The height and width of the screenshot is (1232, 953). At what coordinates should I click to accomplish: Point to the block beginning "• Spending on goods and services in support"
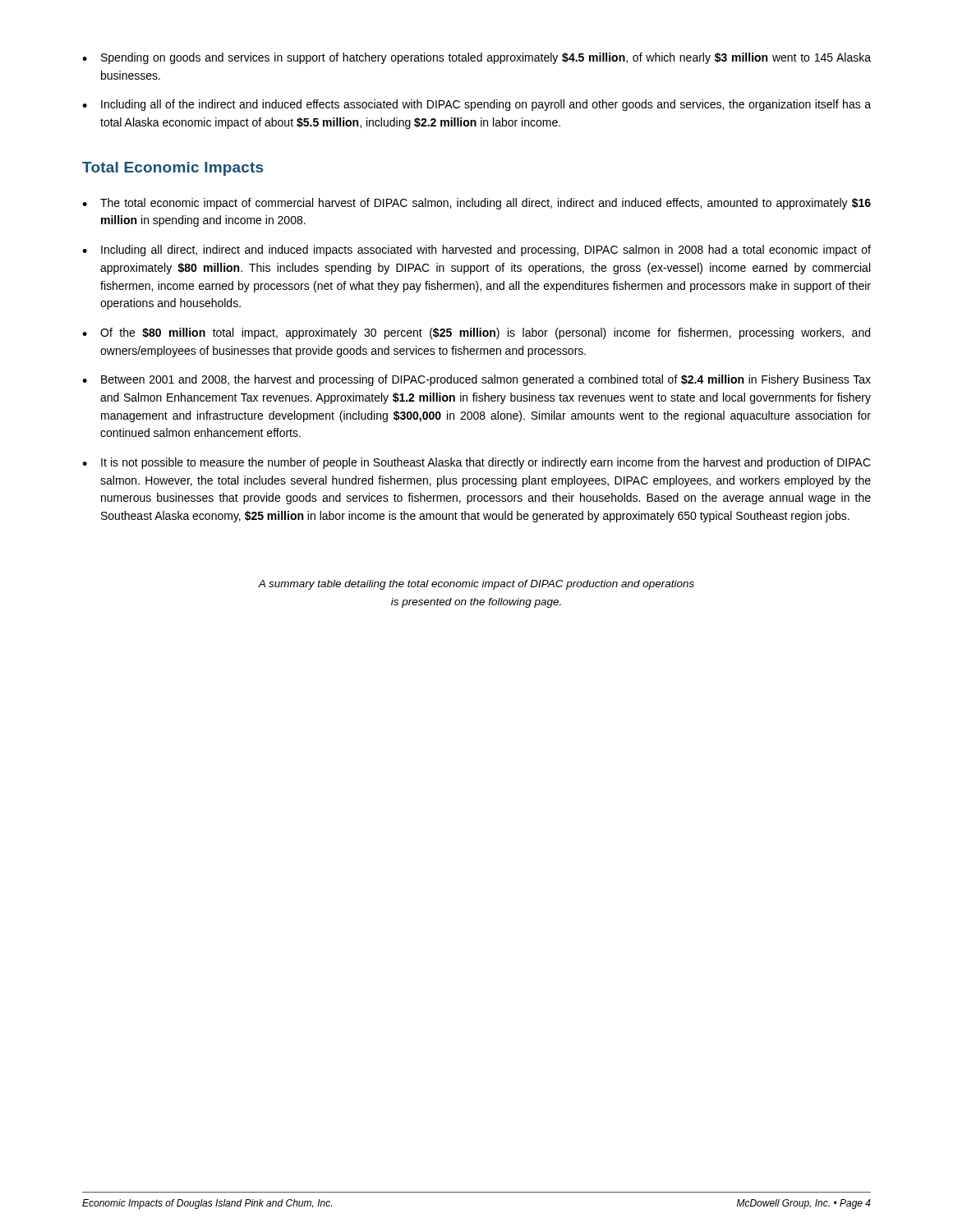[x=476, y=67]
